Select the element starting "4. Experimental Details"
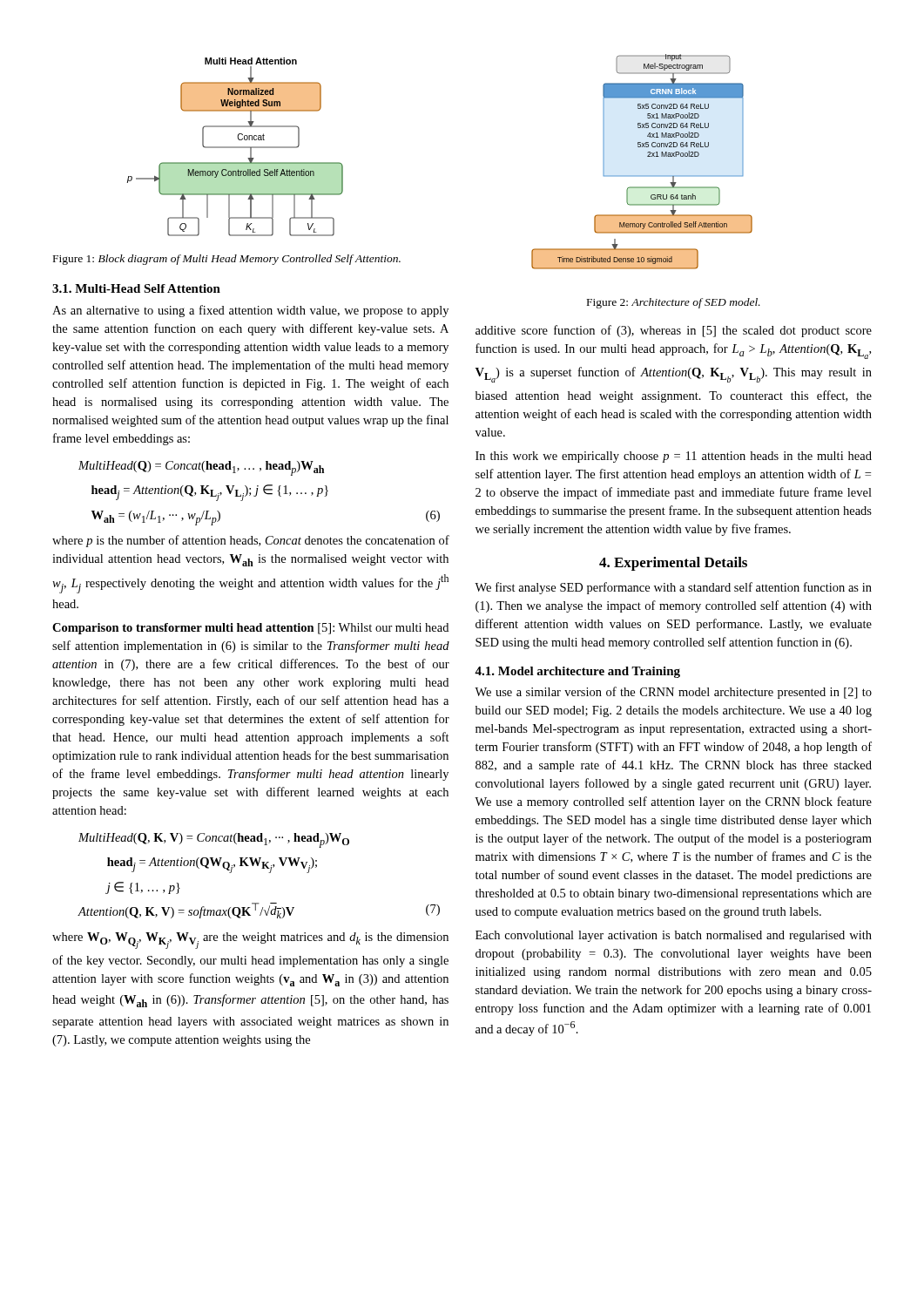Viewport: 924px width, 1307px height. (x=673, y=562)
